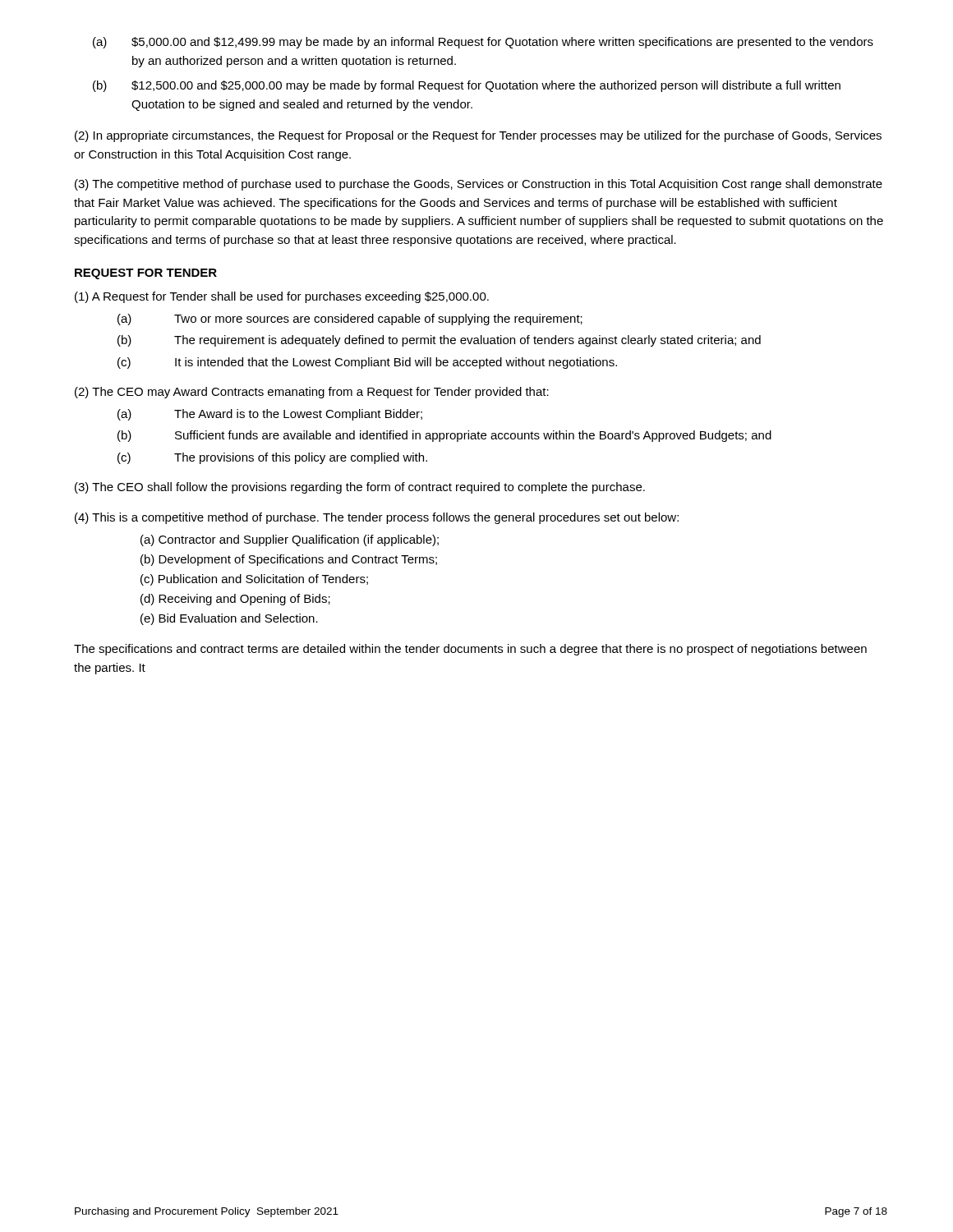The image size is (953, 1232).
Task: Locate the region starting "(b) The requirement is"
Action: tap(481, 340)
